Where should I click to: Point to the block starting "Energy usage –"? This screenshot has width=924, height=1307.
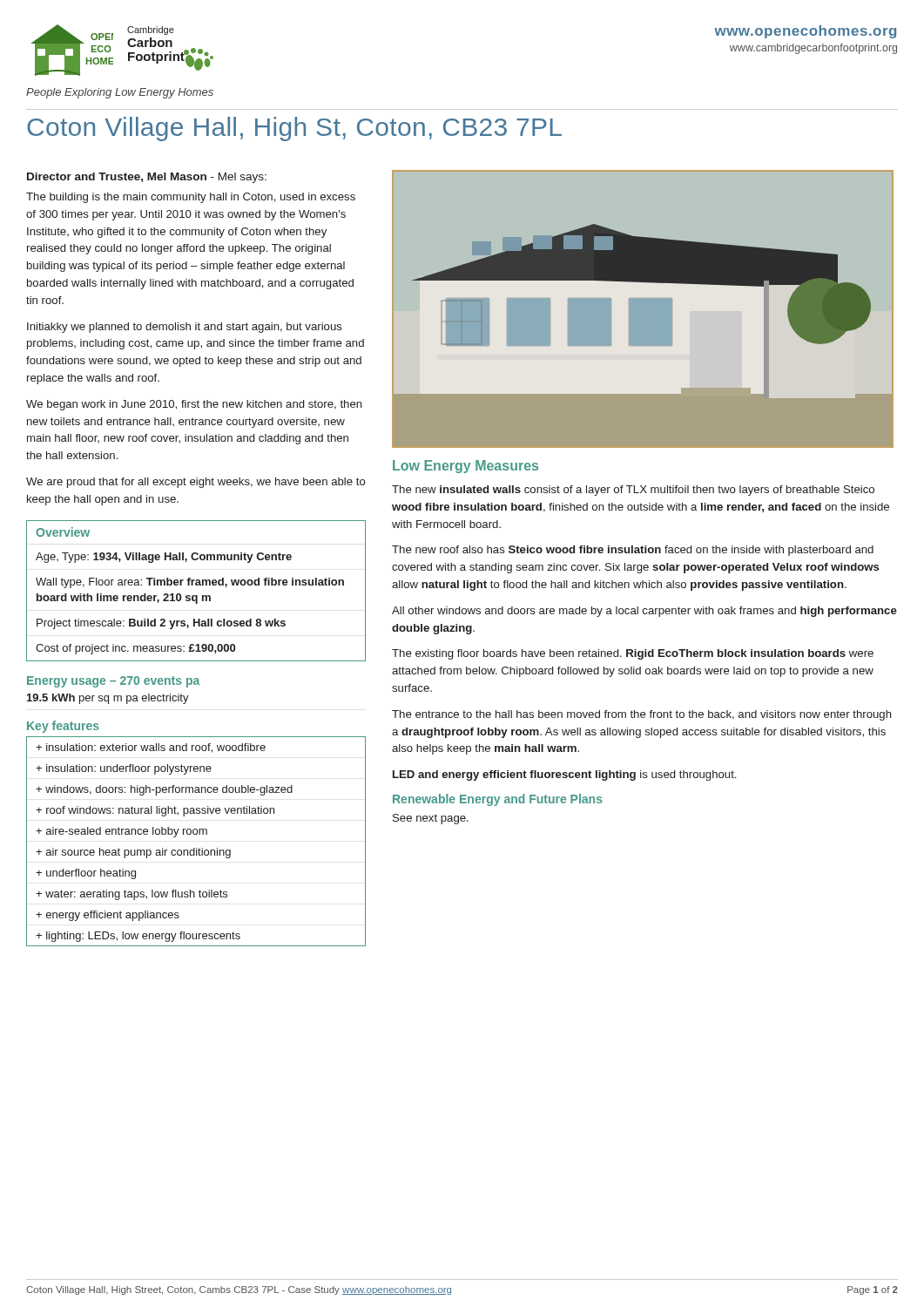[113, 681]
